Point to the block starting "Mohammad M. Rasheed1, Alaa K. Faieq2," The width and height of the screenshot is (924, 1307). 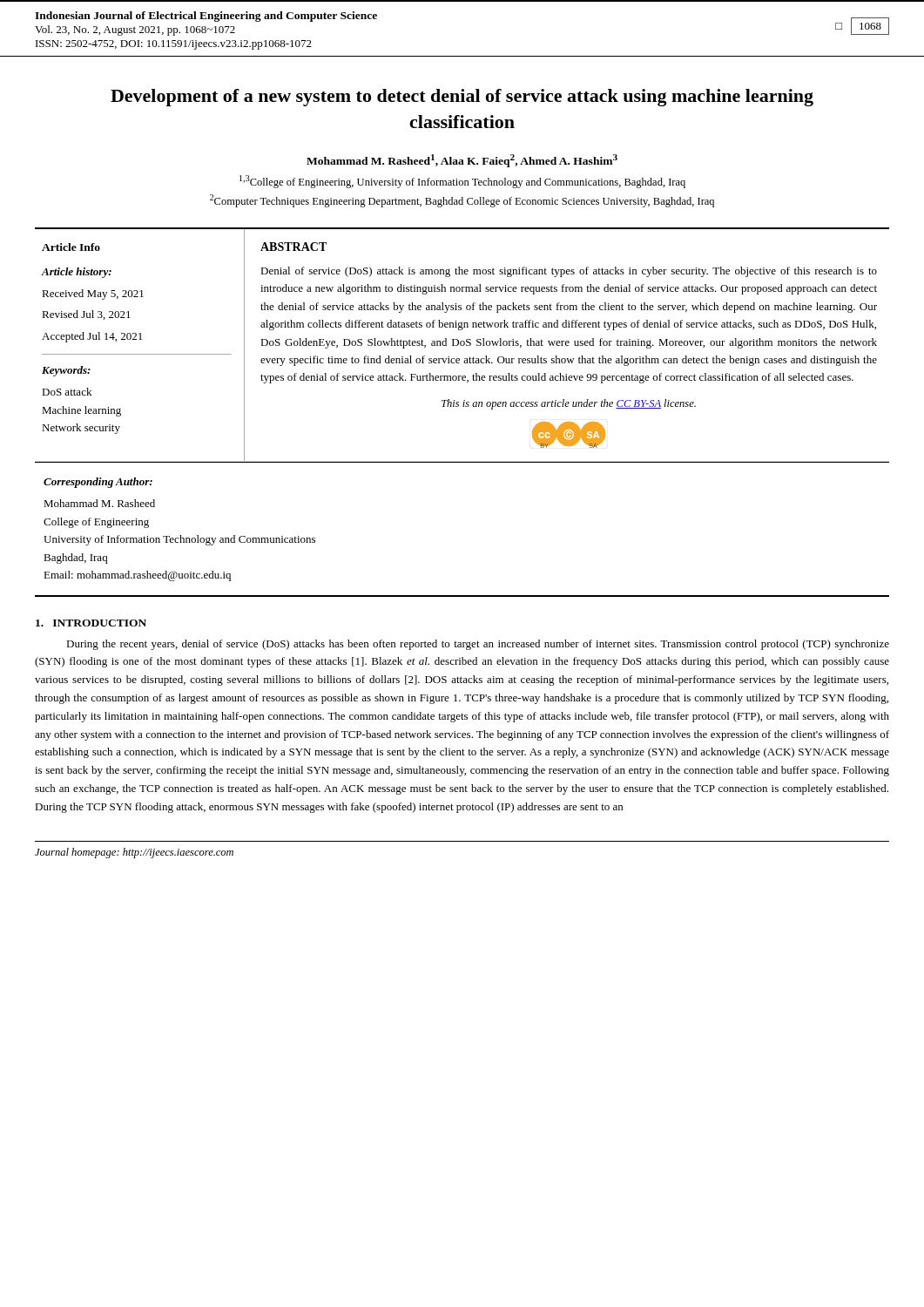462,181
